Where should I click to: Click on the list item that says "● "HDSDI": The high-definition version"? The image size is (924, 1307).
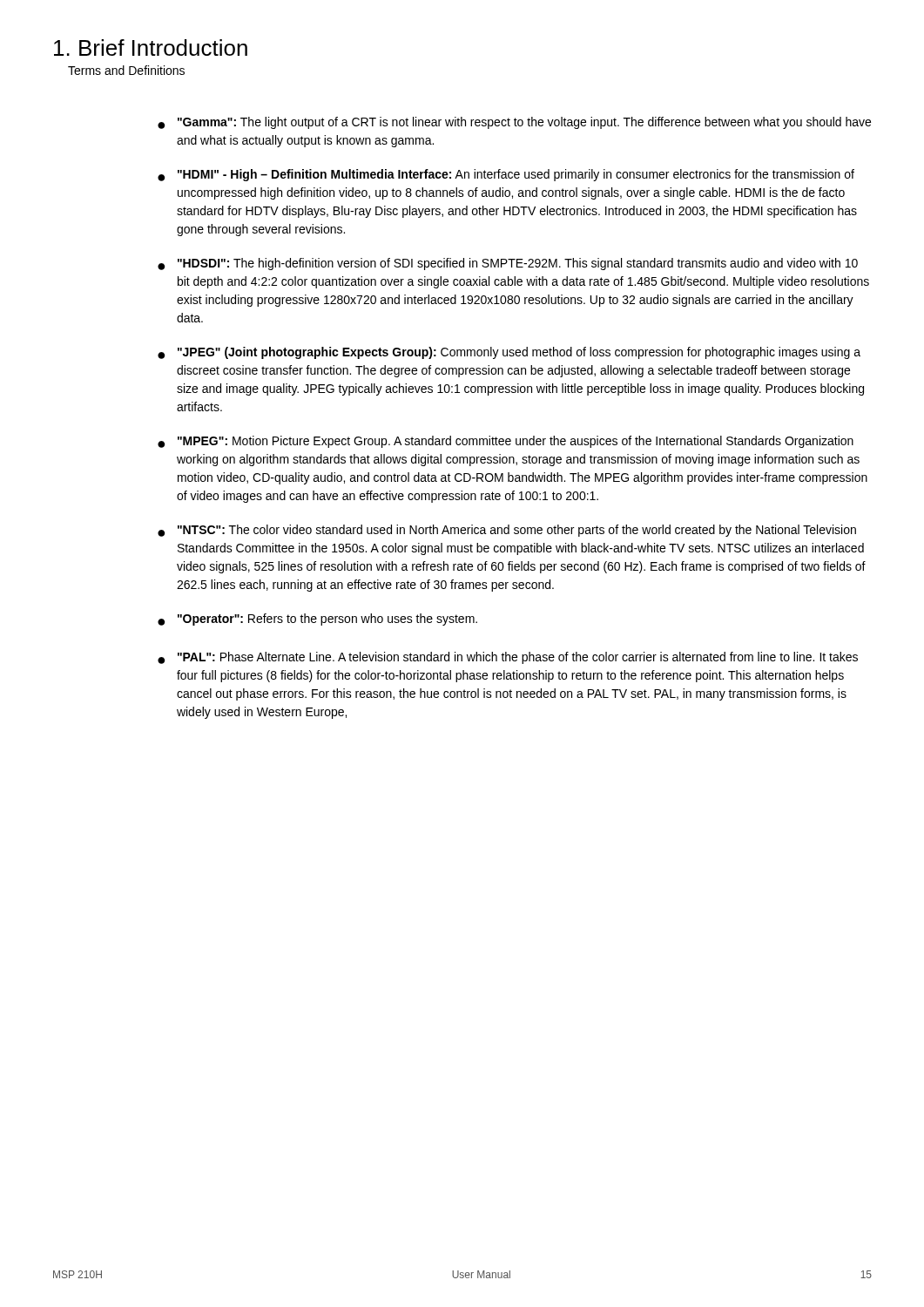[x=514, y=291]
